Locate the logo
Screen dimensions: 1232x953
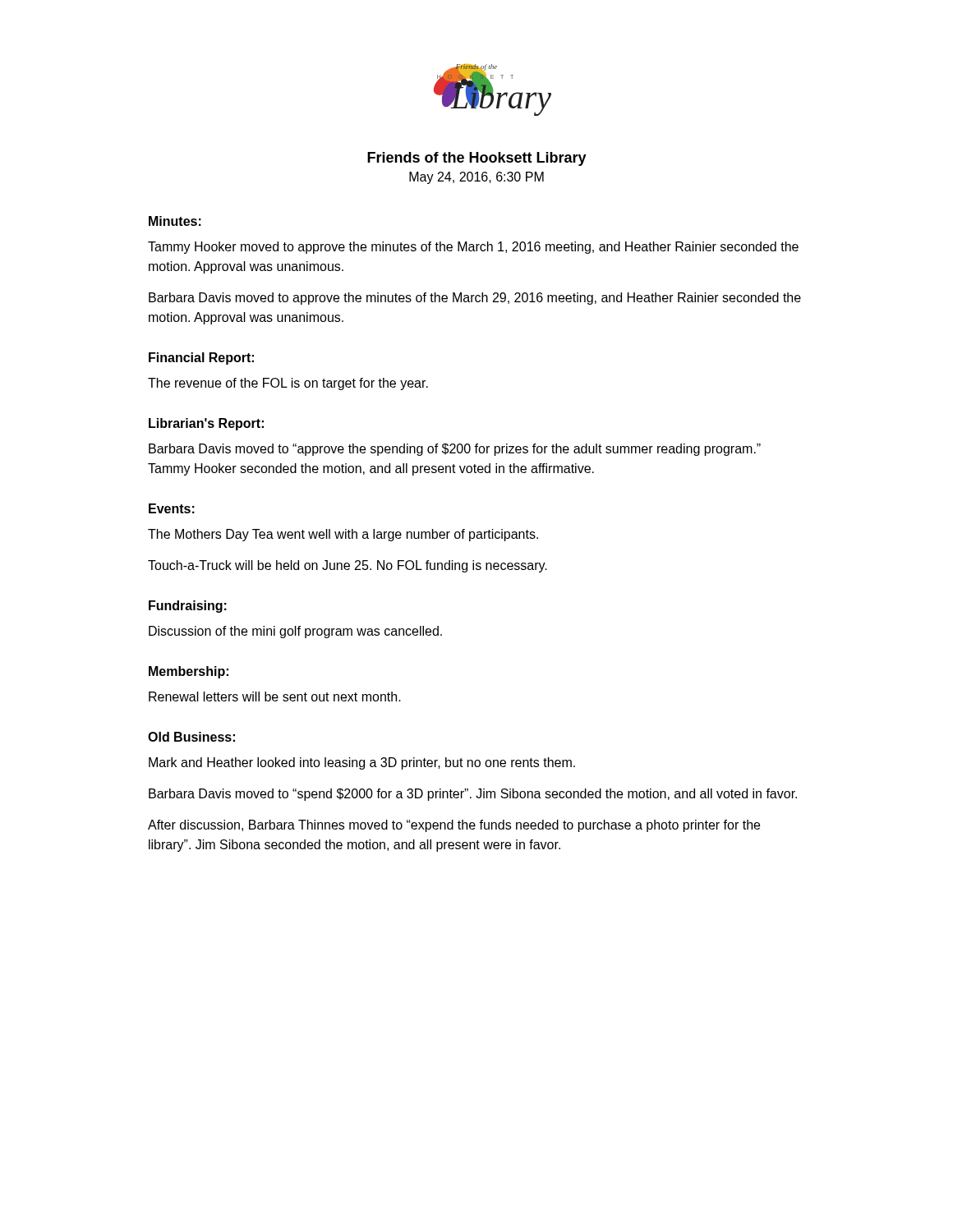[476, 96]
